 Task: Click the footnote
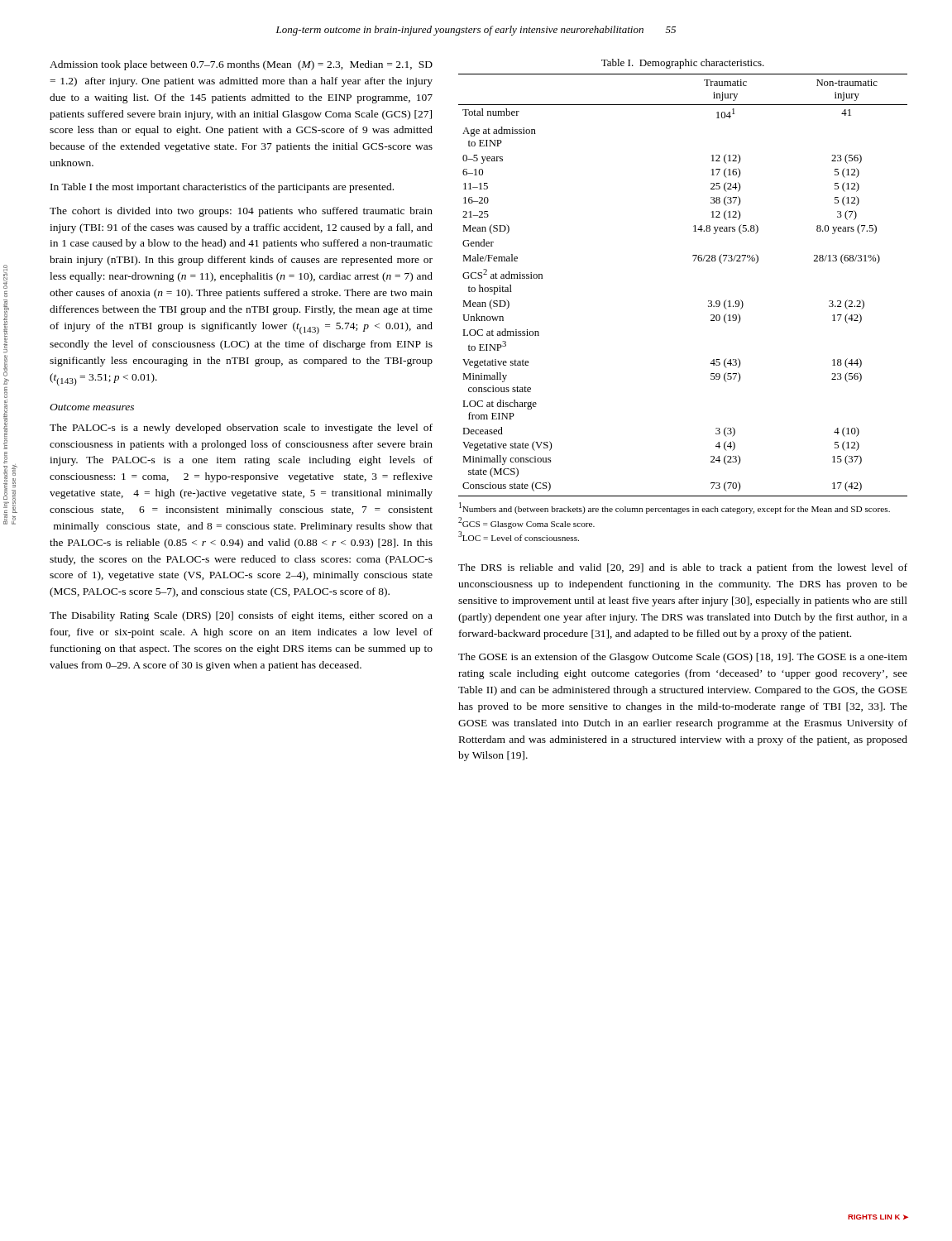[x=674, y=522]
